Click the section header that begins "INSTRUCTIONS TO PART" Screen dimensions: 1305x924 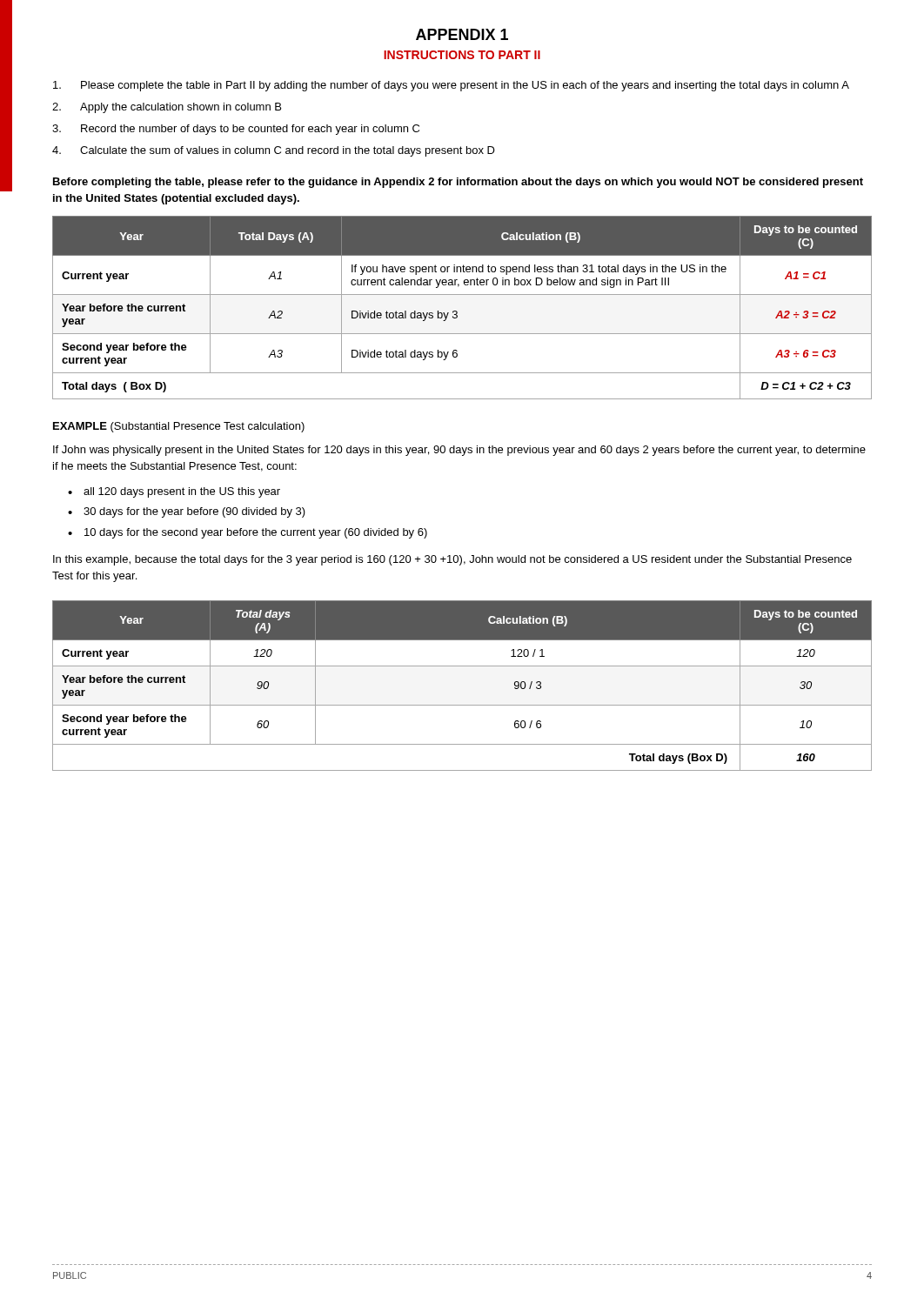(x=462, y=55)
